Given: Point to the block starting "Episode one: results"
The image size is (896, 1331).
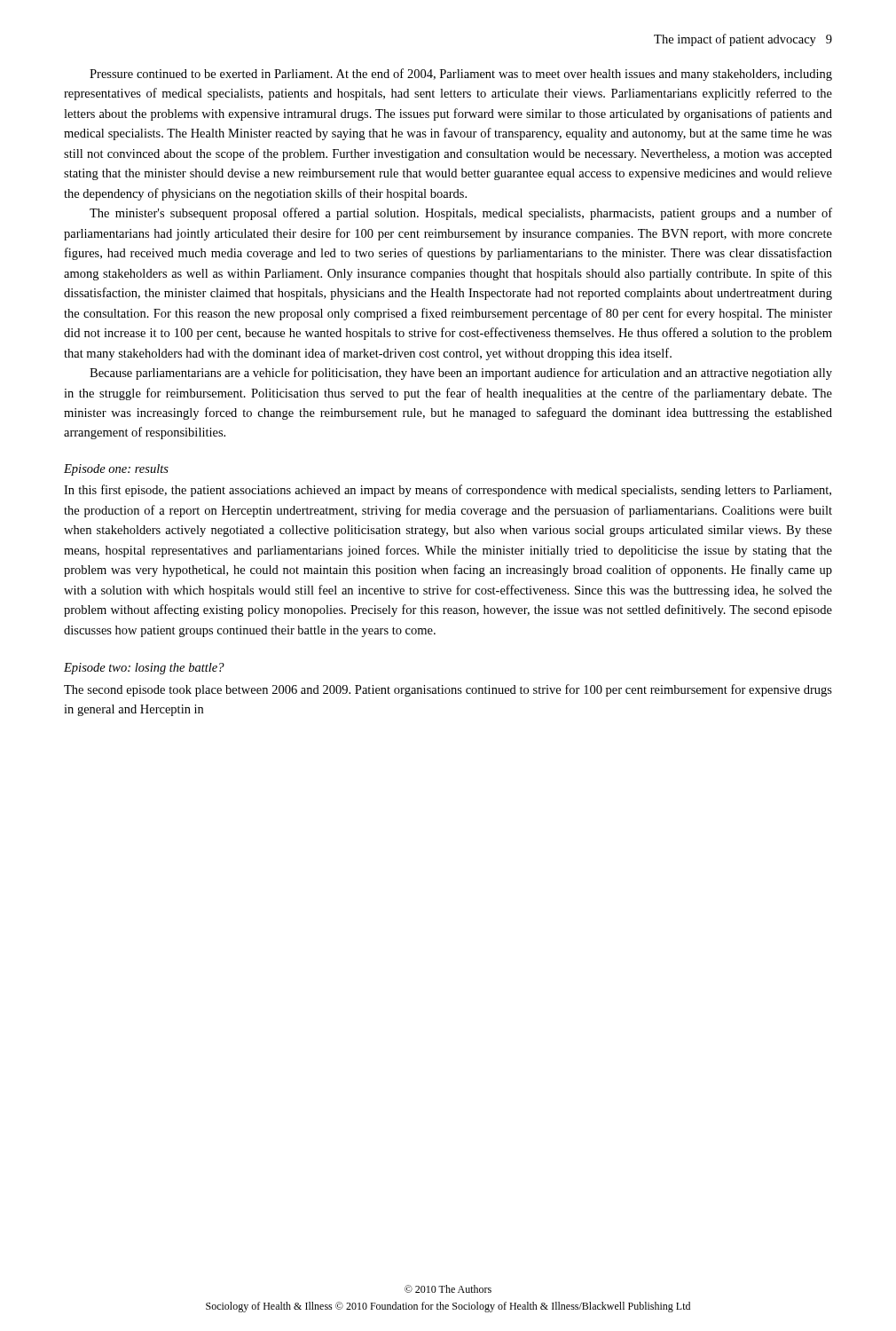Looking at the screenshot, I should (x=116, y=470).
